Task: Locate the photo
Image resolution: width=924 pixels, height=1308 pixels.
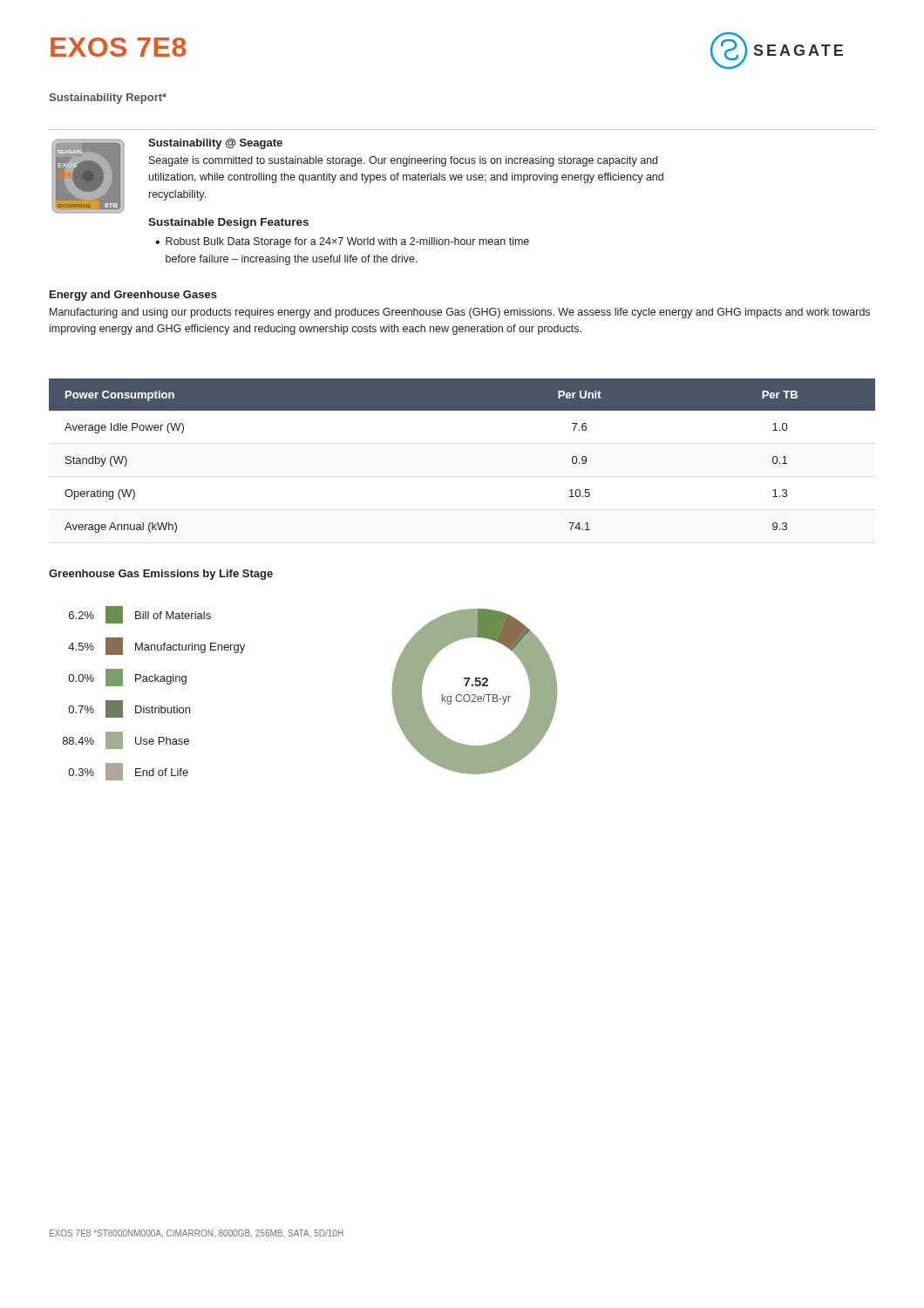Action: [88, 176]
